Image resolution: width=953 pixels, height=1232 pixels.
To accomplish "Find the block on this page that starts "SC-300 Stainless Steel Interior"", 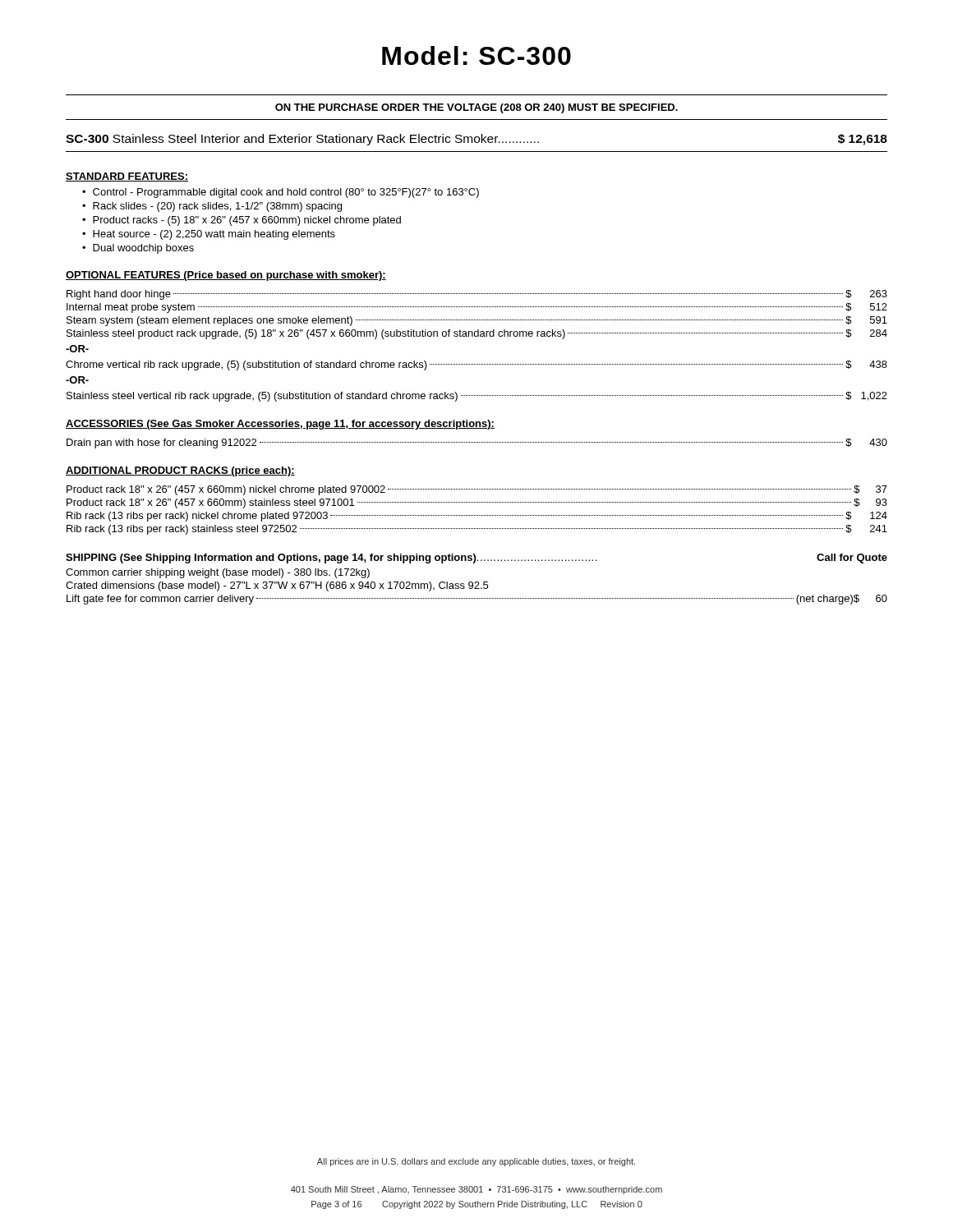I will click(x=476, y=139).
